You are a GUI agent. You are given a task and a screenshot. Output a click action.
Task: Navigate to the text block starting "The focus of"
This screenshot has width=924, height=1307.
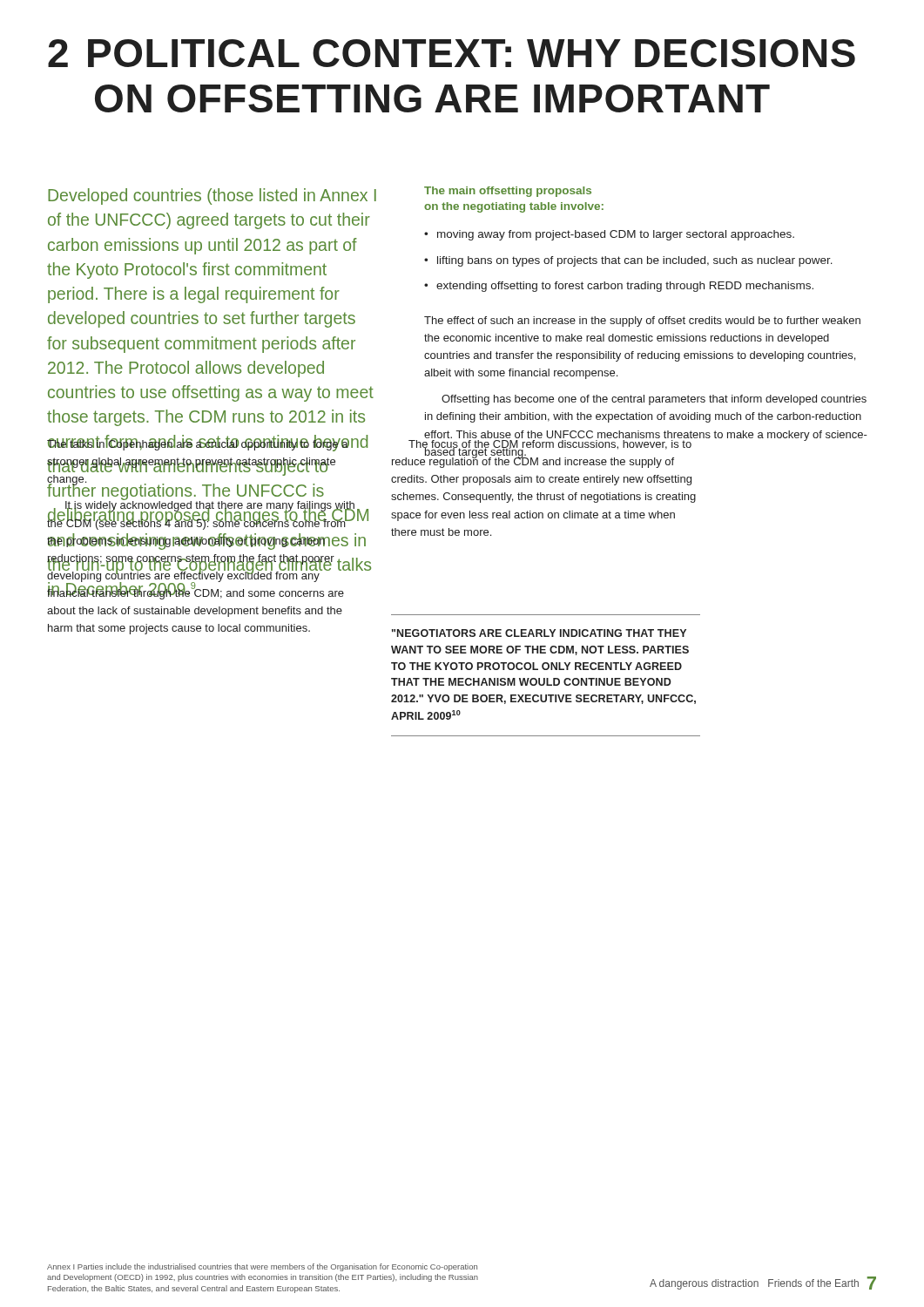click(x=546, y=488)
